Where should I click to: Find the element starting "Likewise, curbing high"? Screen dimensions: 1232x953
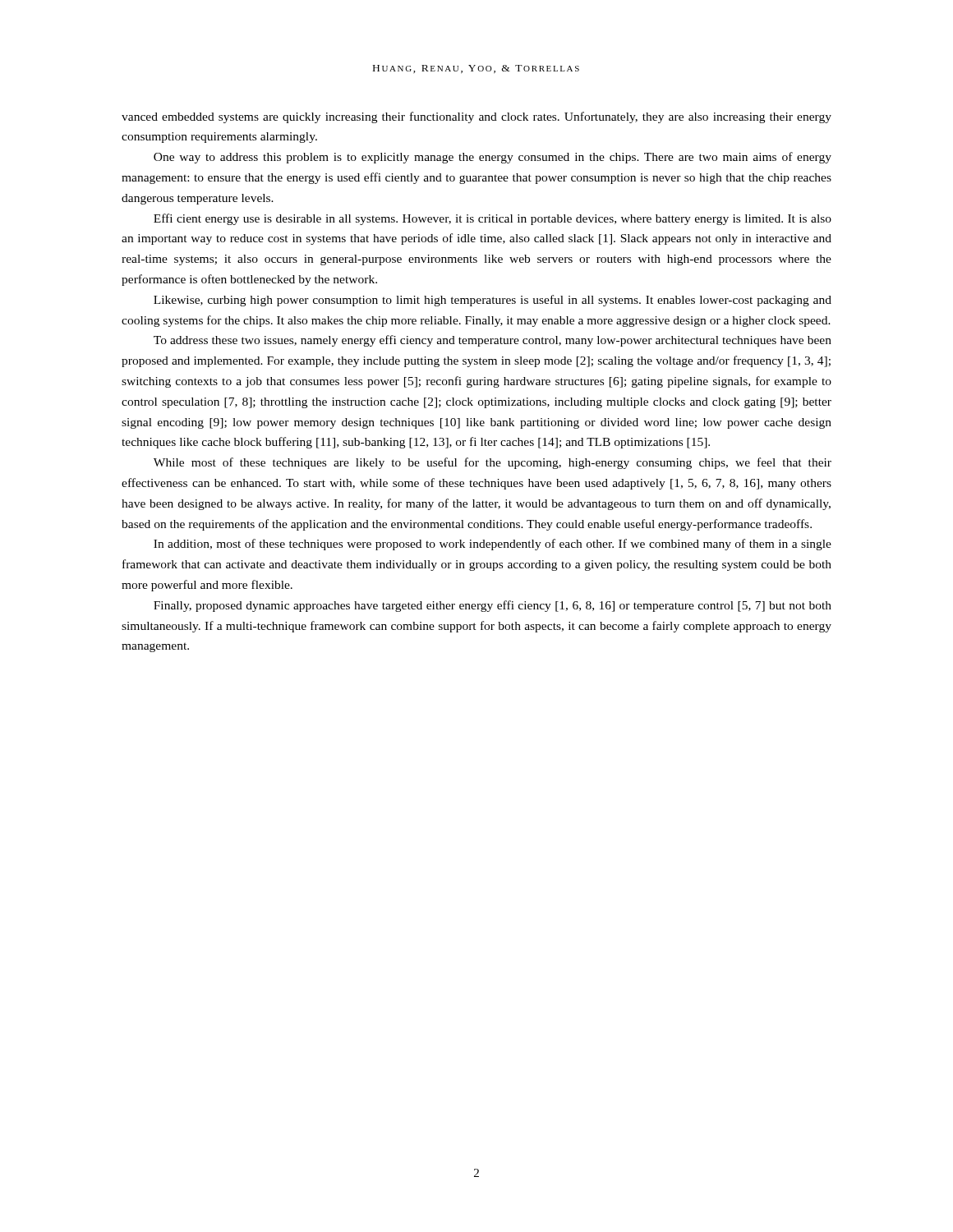coord(476,310)
